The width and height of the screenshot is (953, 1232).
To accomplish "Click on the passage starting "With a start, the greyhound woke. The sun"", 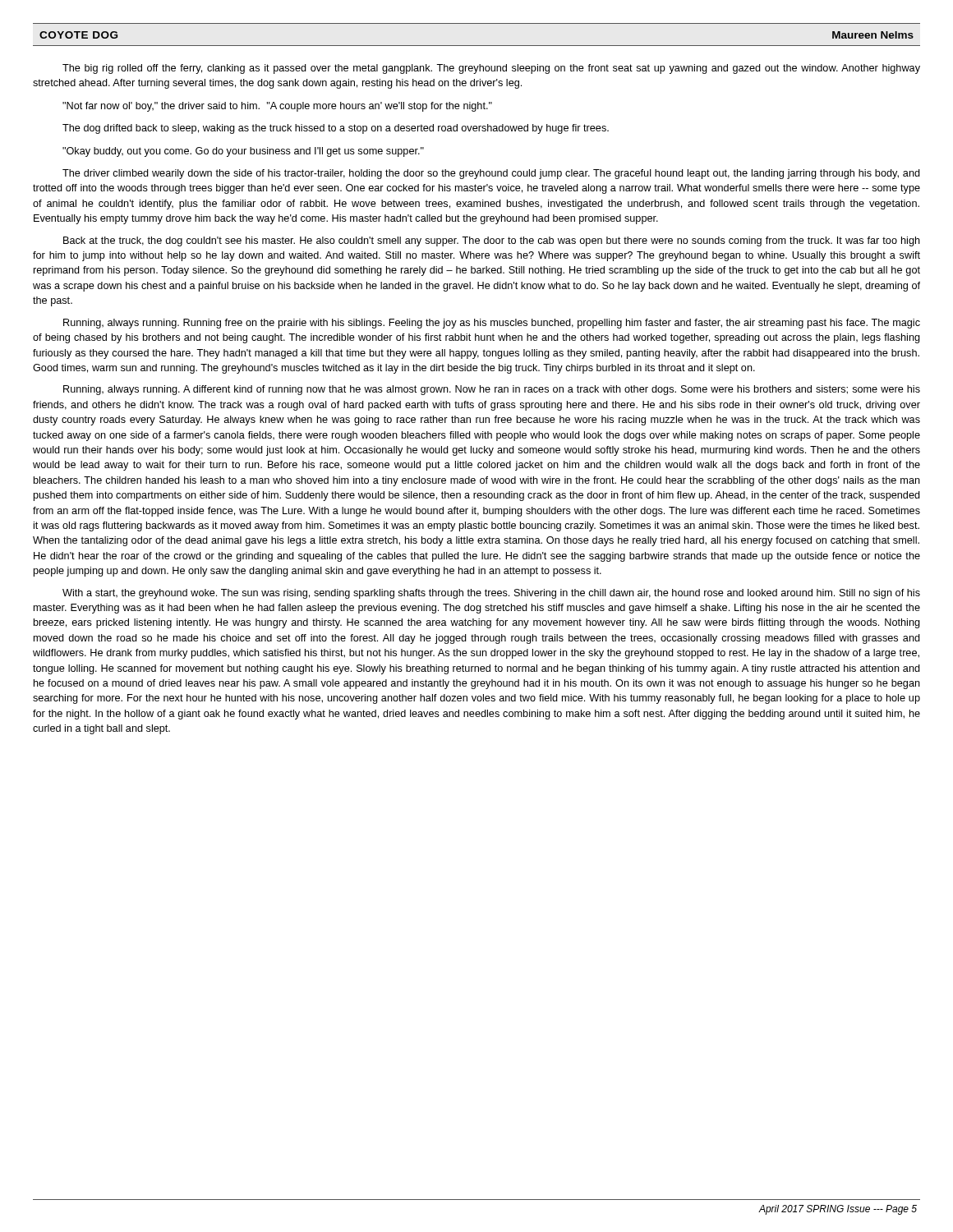I will [476, 661].
